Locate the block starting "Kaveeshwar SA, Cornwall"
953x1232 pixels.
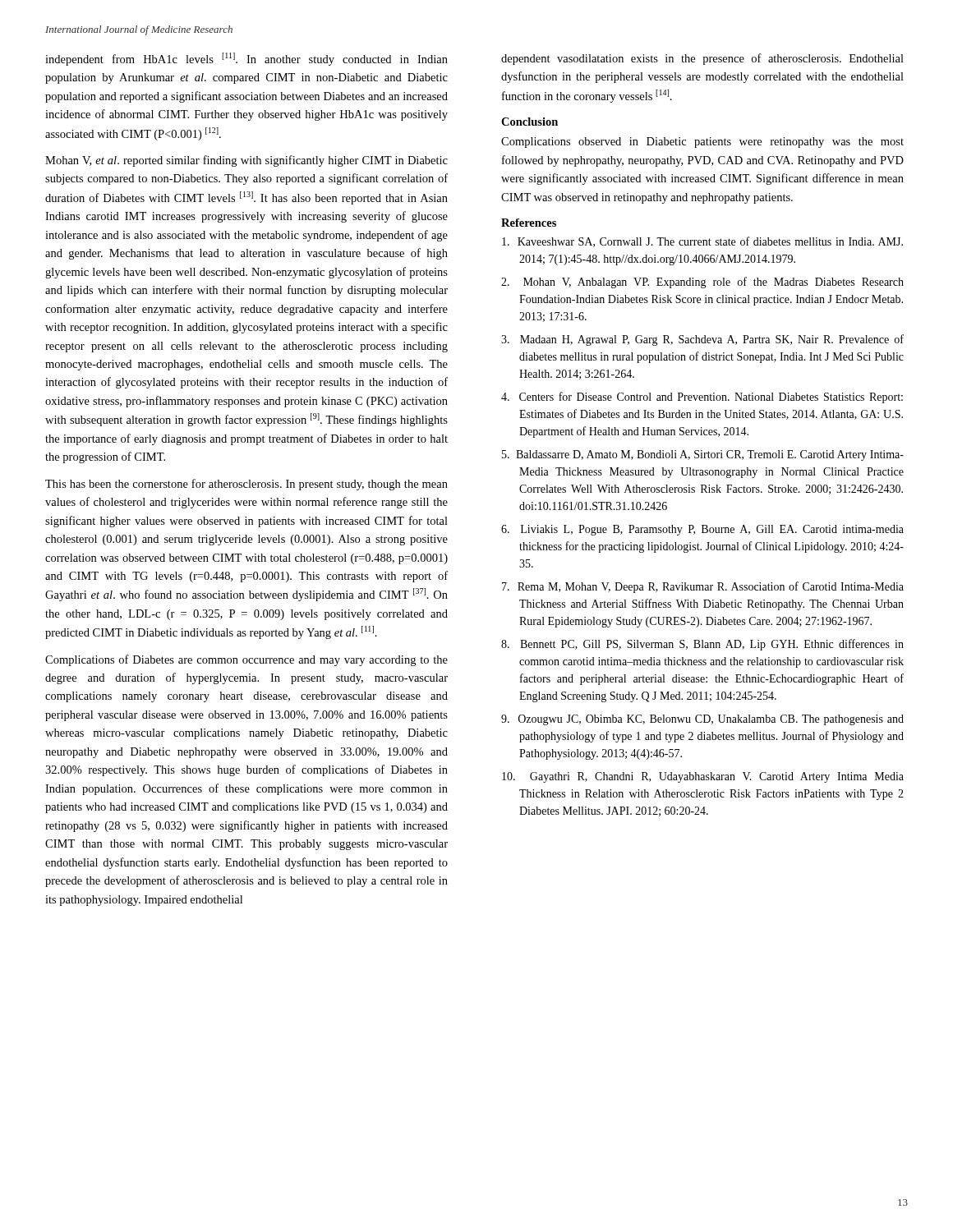coord(702,251)
